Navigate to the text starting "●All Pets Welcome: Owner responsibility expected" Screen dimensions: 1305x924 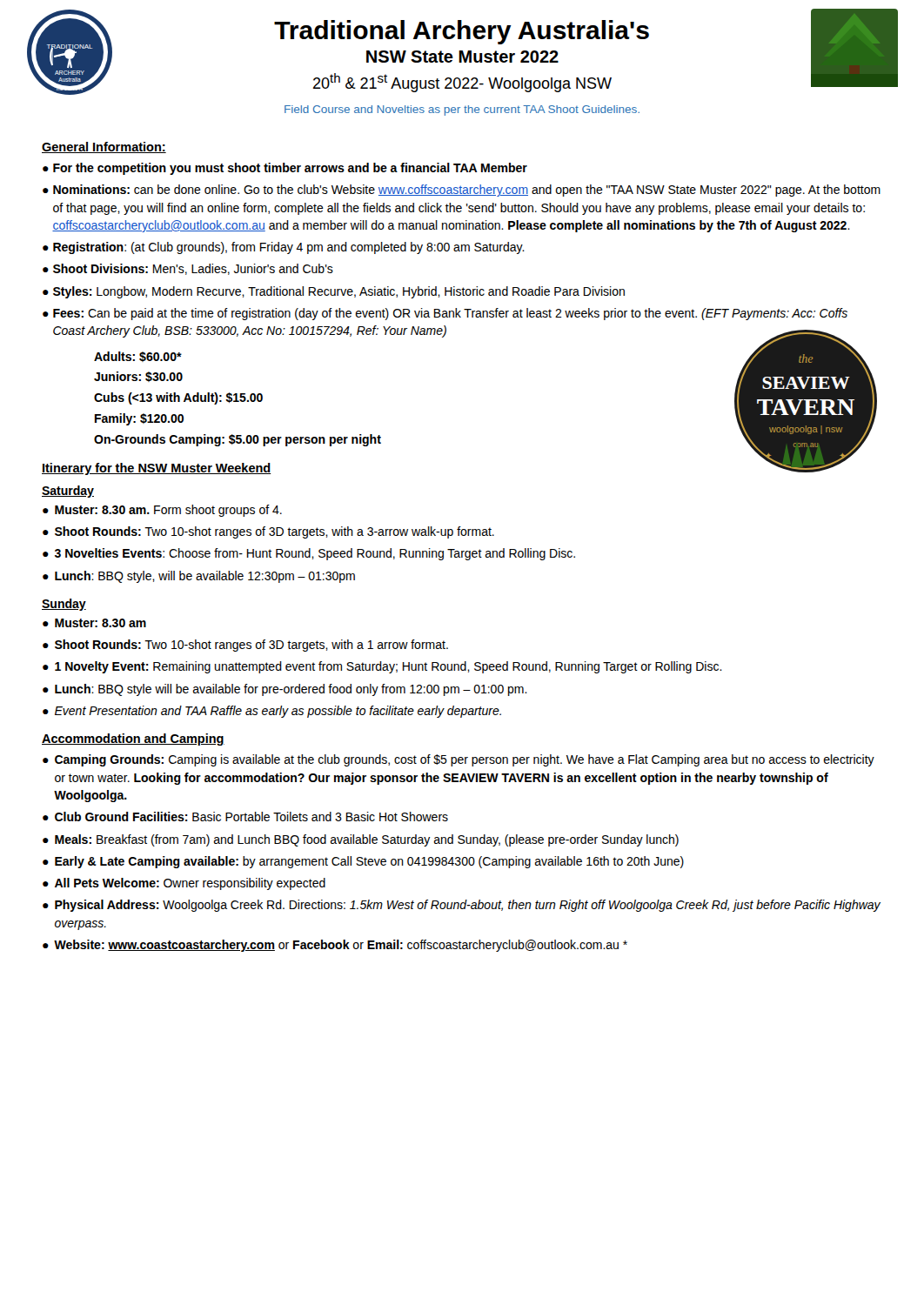(x=184, y=883)
